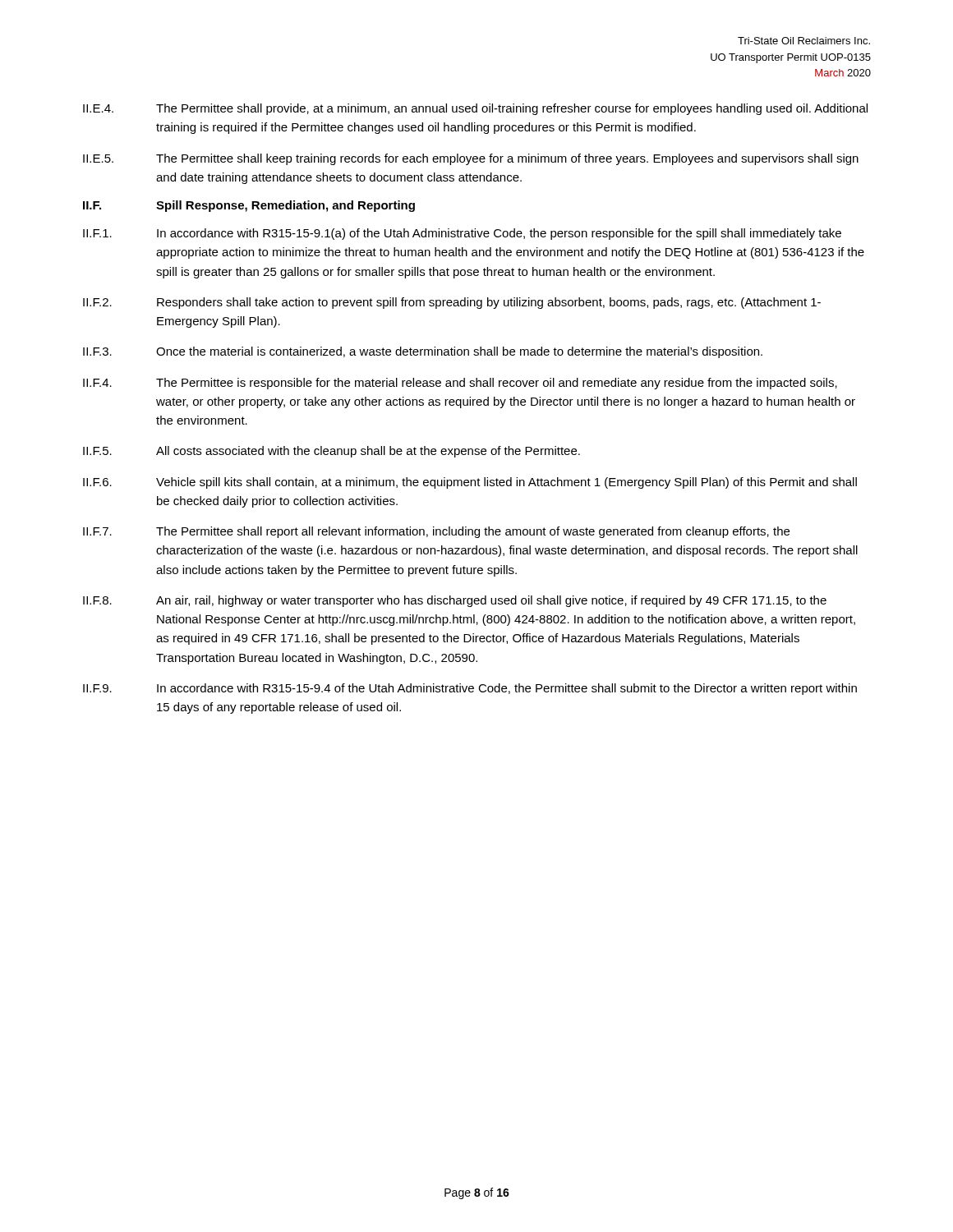The width and height of the screenshot is (953, 1232).
Task: Locate the region starting "II.F.2. Responders shall take action to prevent spill"
Action: click(x=476, y=311)
